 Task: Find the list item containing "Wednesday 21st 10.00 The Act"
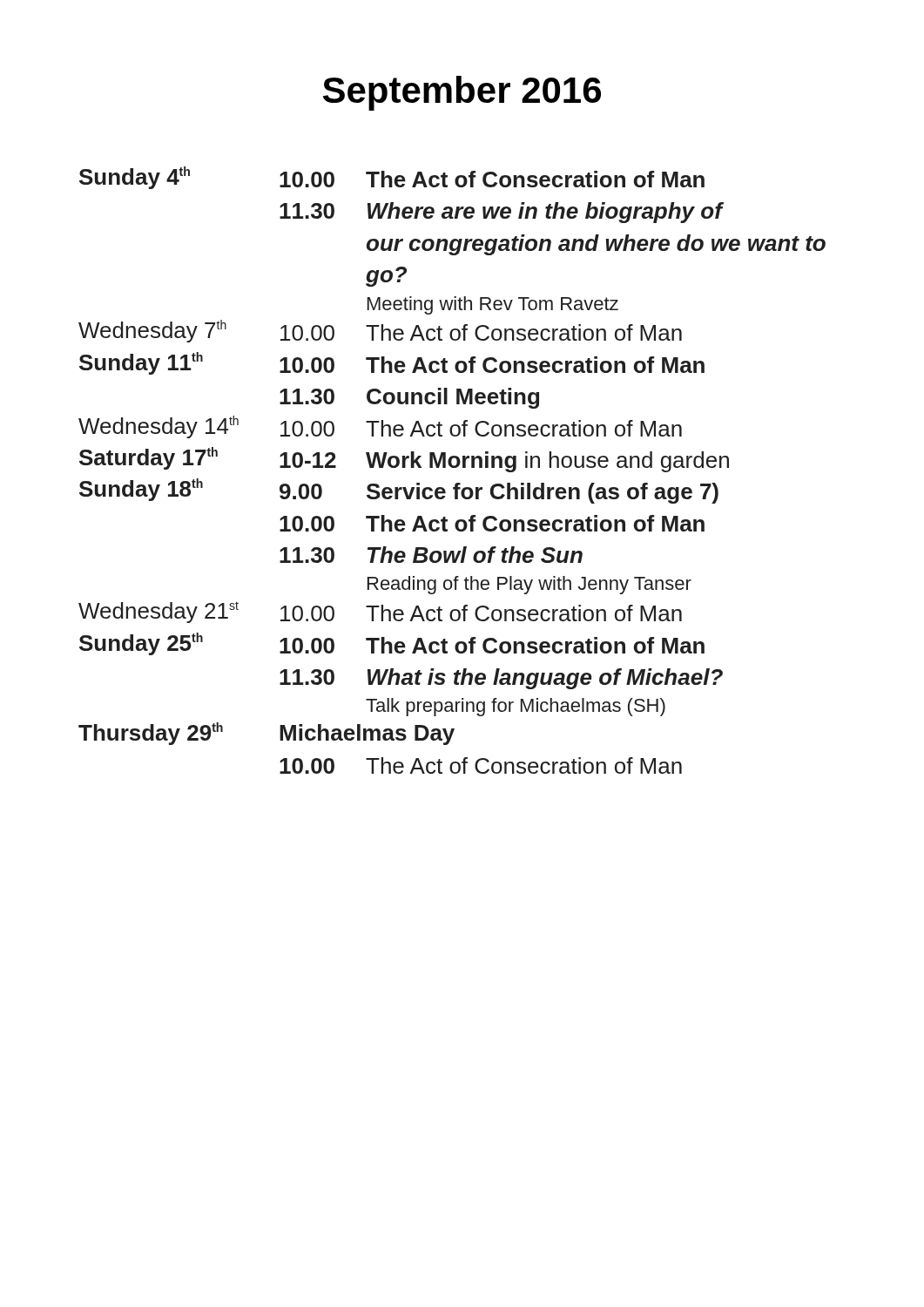(462, 614)
